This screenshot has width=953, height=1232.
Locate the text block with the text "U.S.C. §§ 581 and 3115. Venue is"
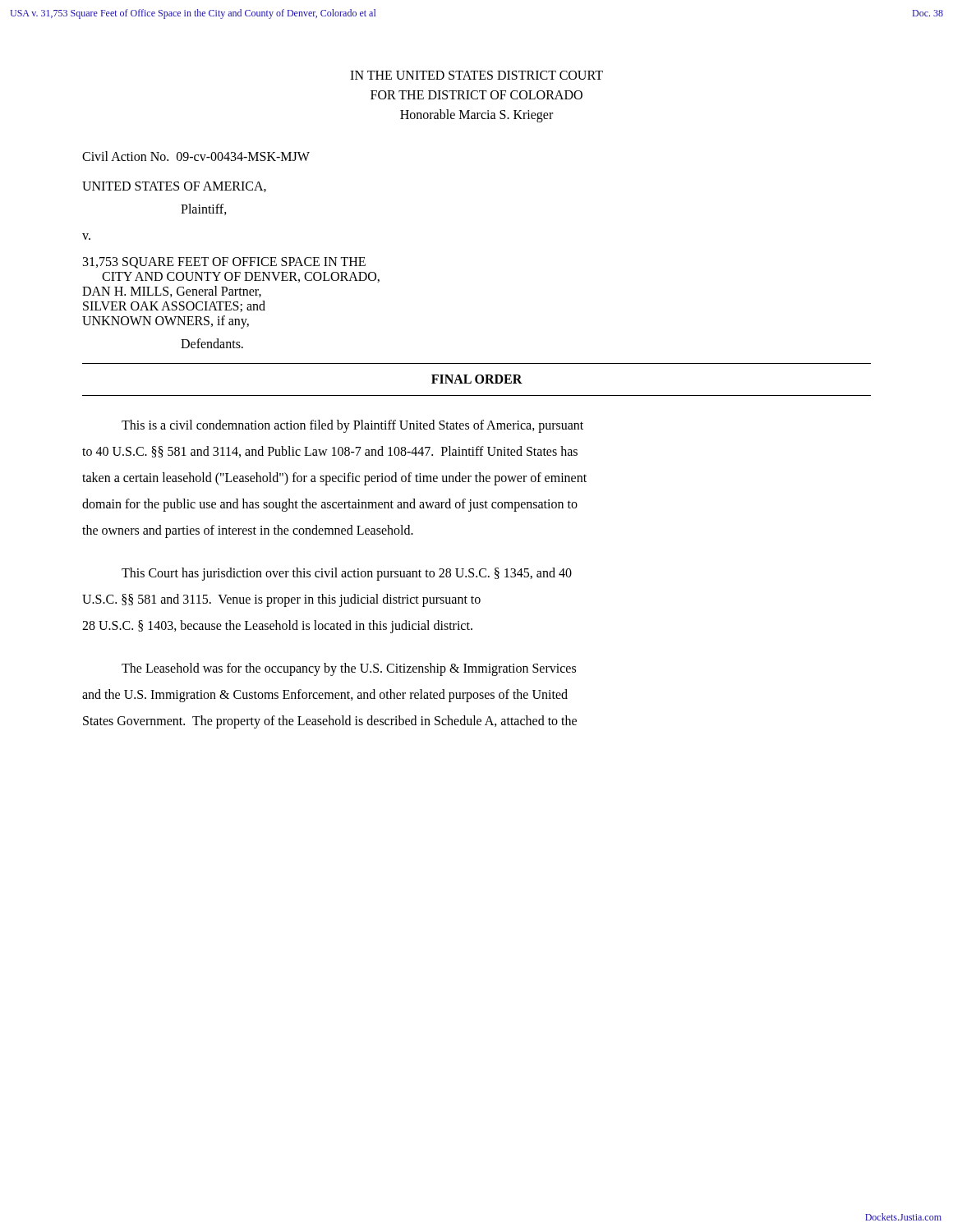click(x=282, y=599)
